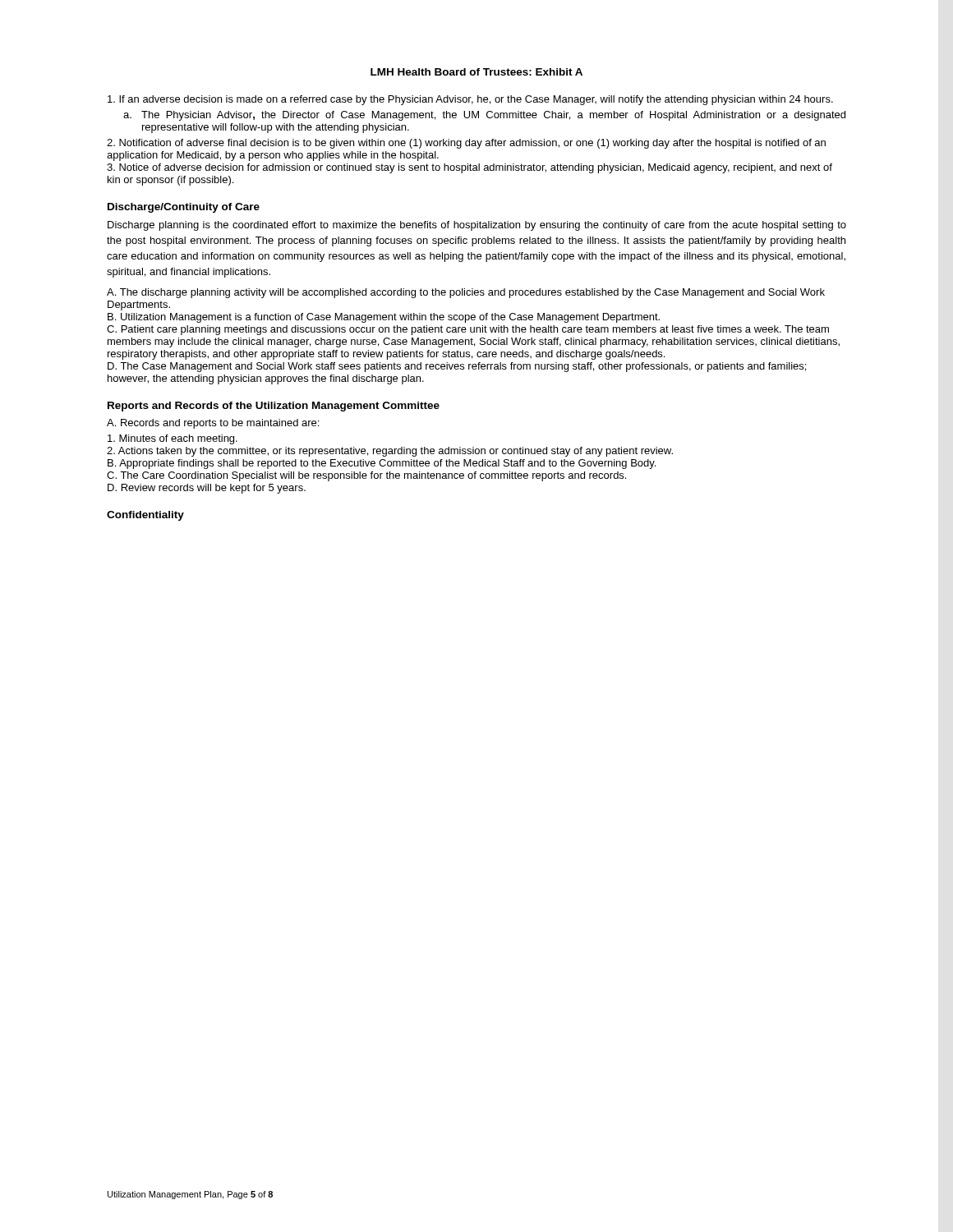Find the region starting "3. Notice of adverse decision for"
Viewport: 953px width, 1232px height.
point(476,173)
